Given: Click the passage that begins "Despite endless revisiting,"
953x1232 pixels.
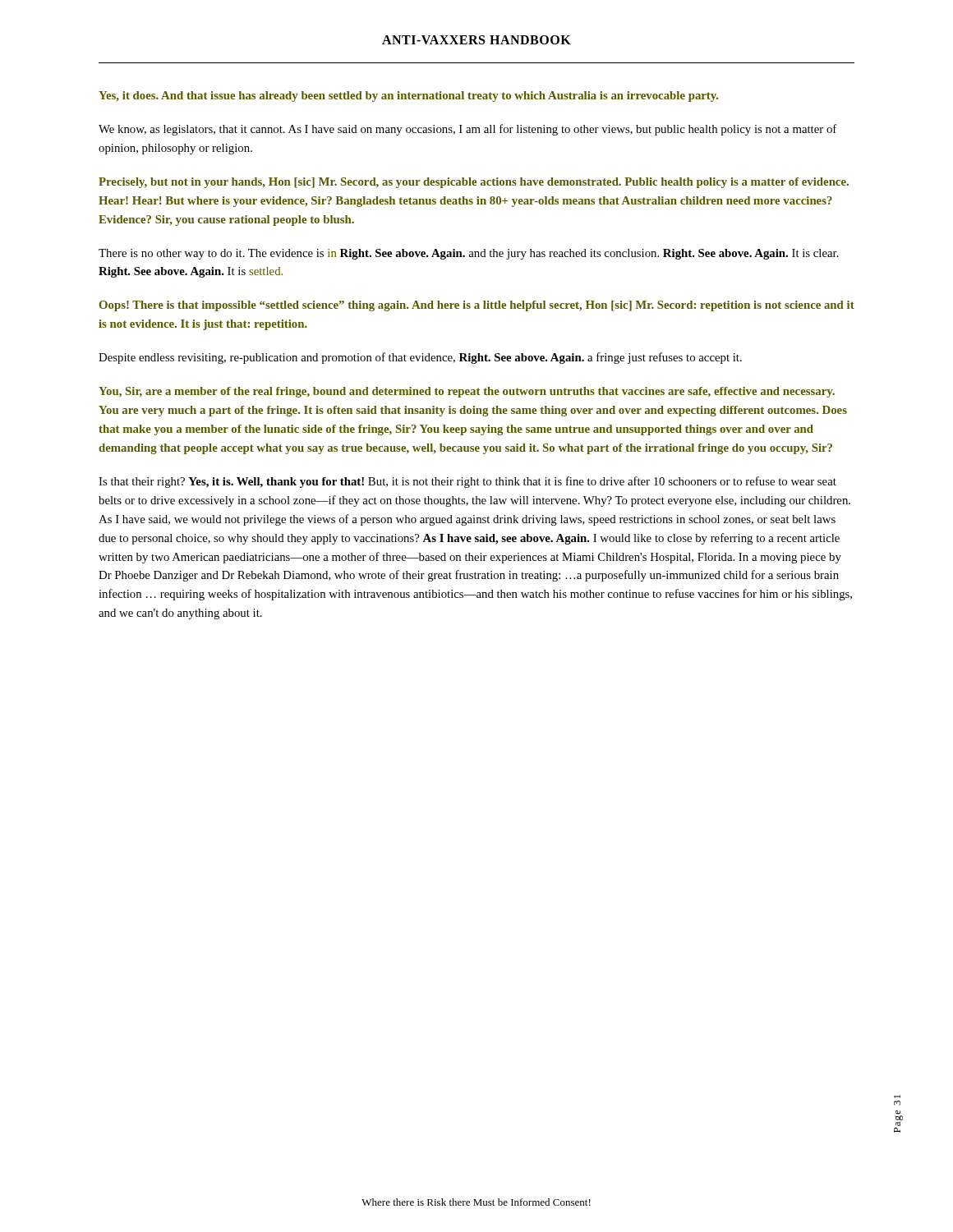Looking at the screenshot, I should click(x=420, y=357).
